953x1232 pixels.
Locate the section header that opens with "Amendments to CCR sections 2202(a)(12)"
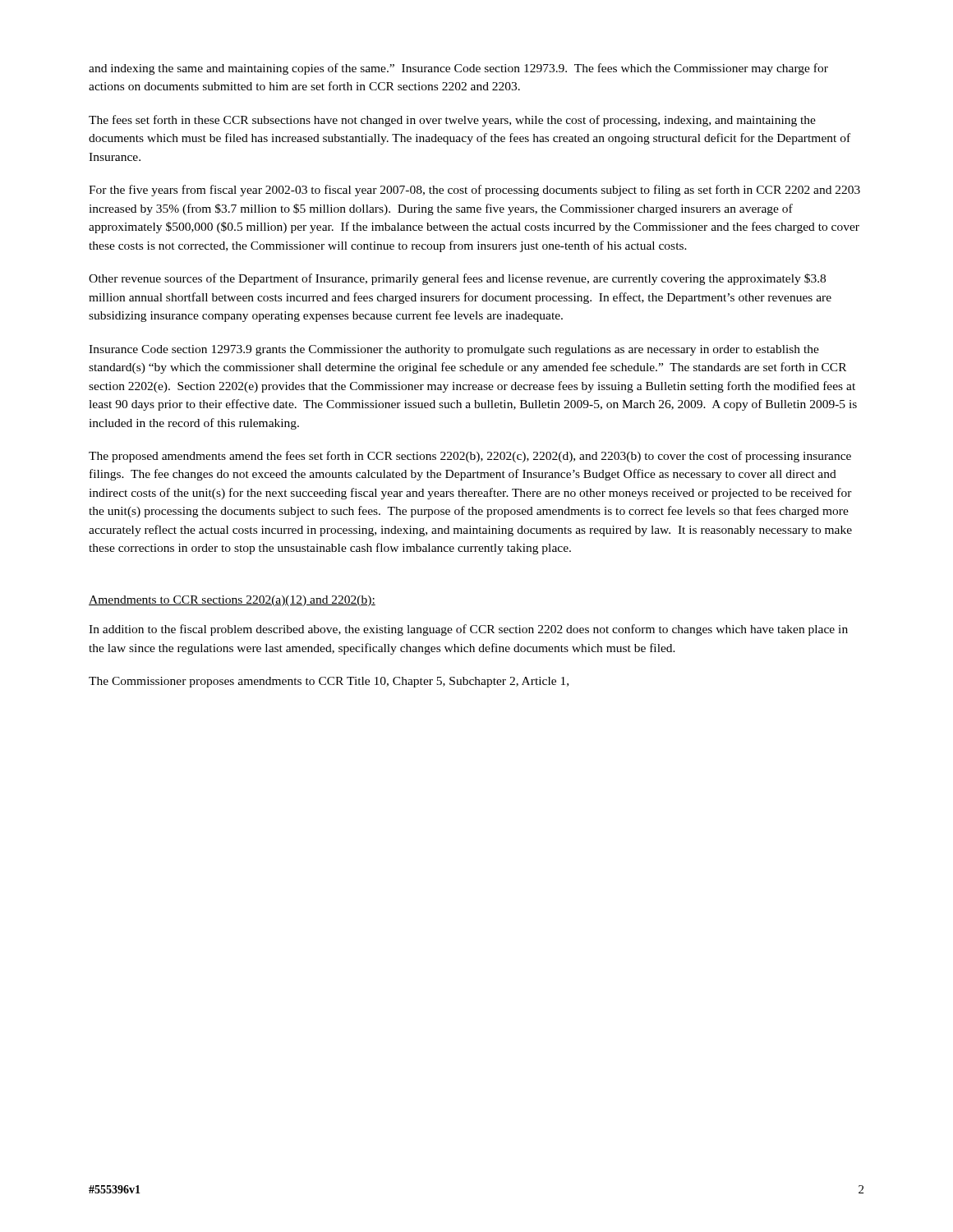coord(232,599)
